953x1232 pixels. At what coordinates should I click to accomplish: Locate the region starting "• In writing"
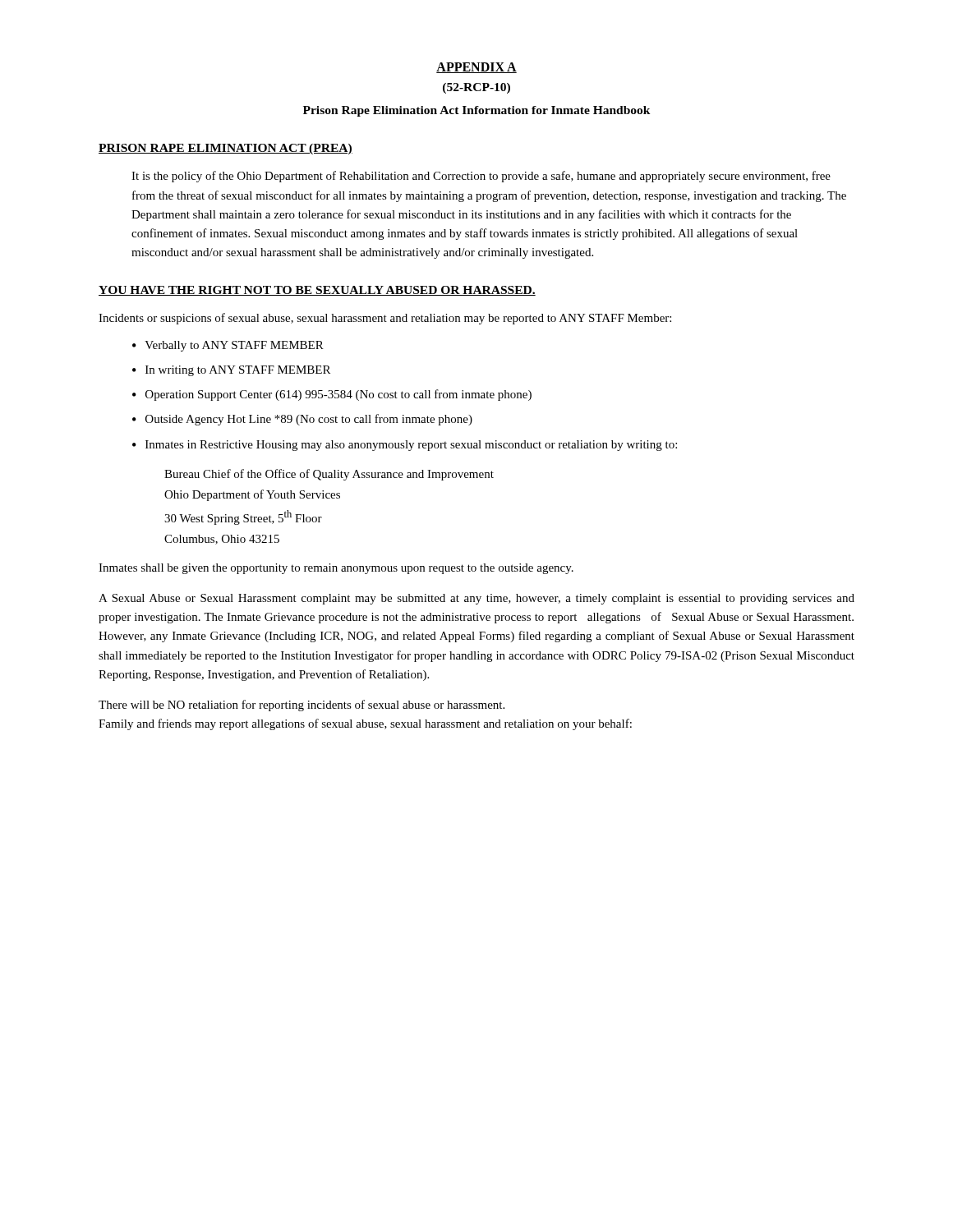(x=231, y=371)
